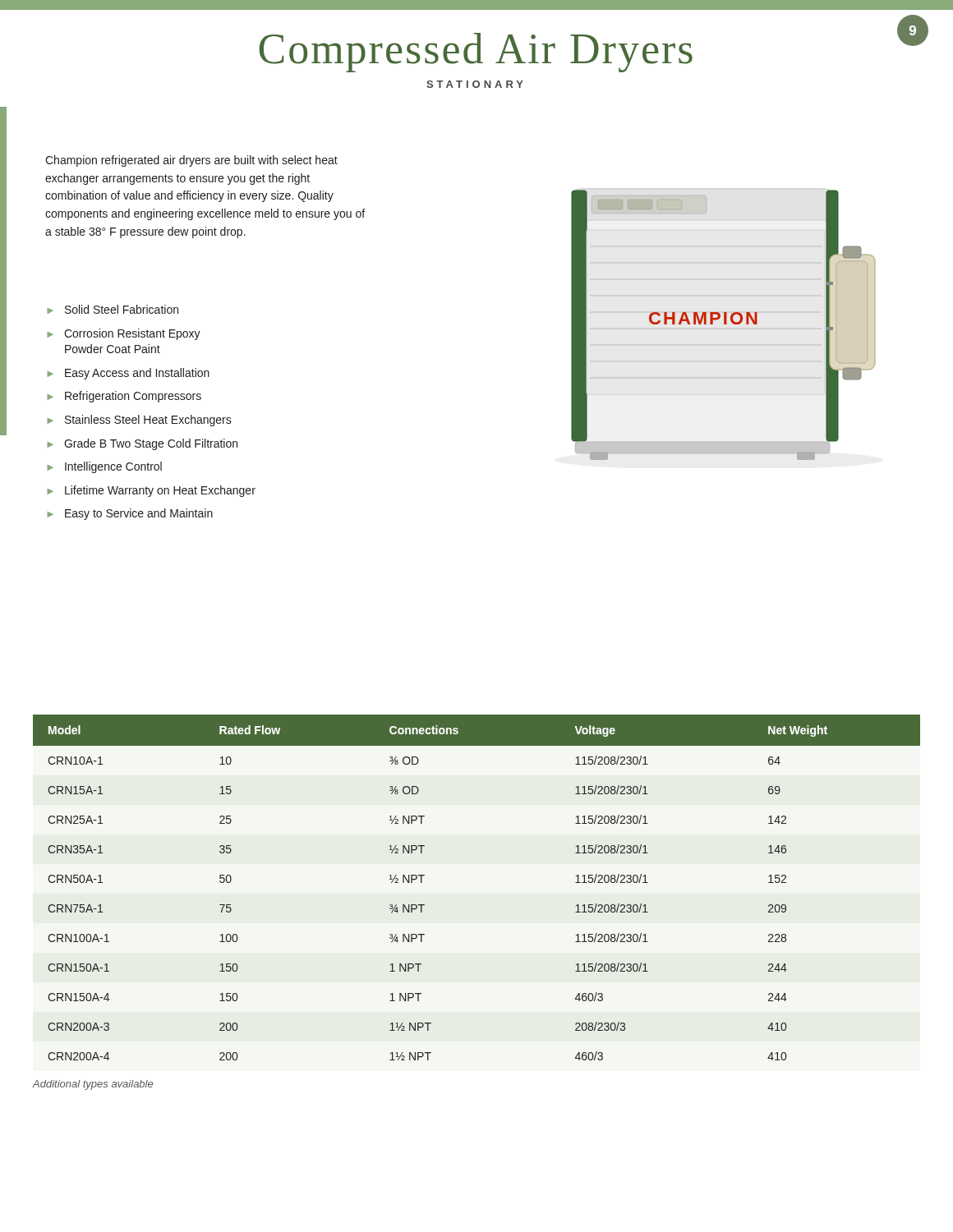Select the table that reads "1 NPT"
953x1232 pixels.
[x=476, y=893]
